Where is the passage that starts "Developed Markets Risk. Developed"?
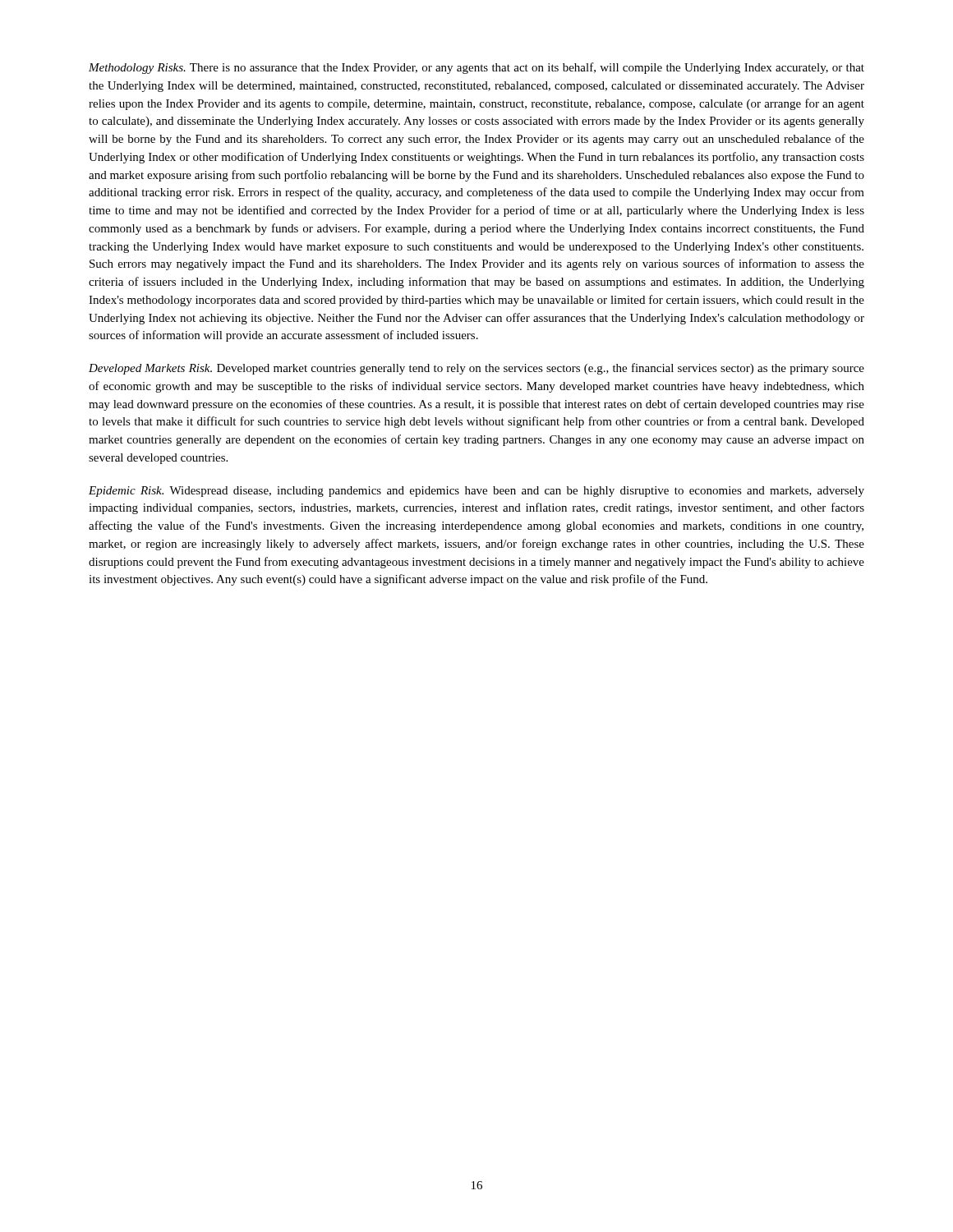Viewport: 953px width, 1232px height. click(x=476, y=413)
